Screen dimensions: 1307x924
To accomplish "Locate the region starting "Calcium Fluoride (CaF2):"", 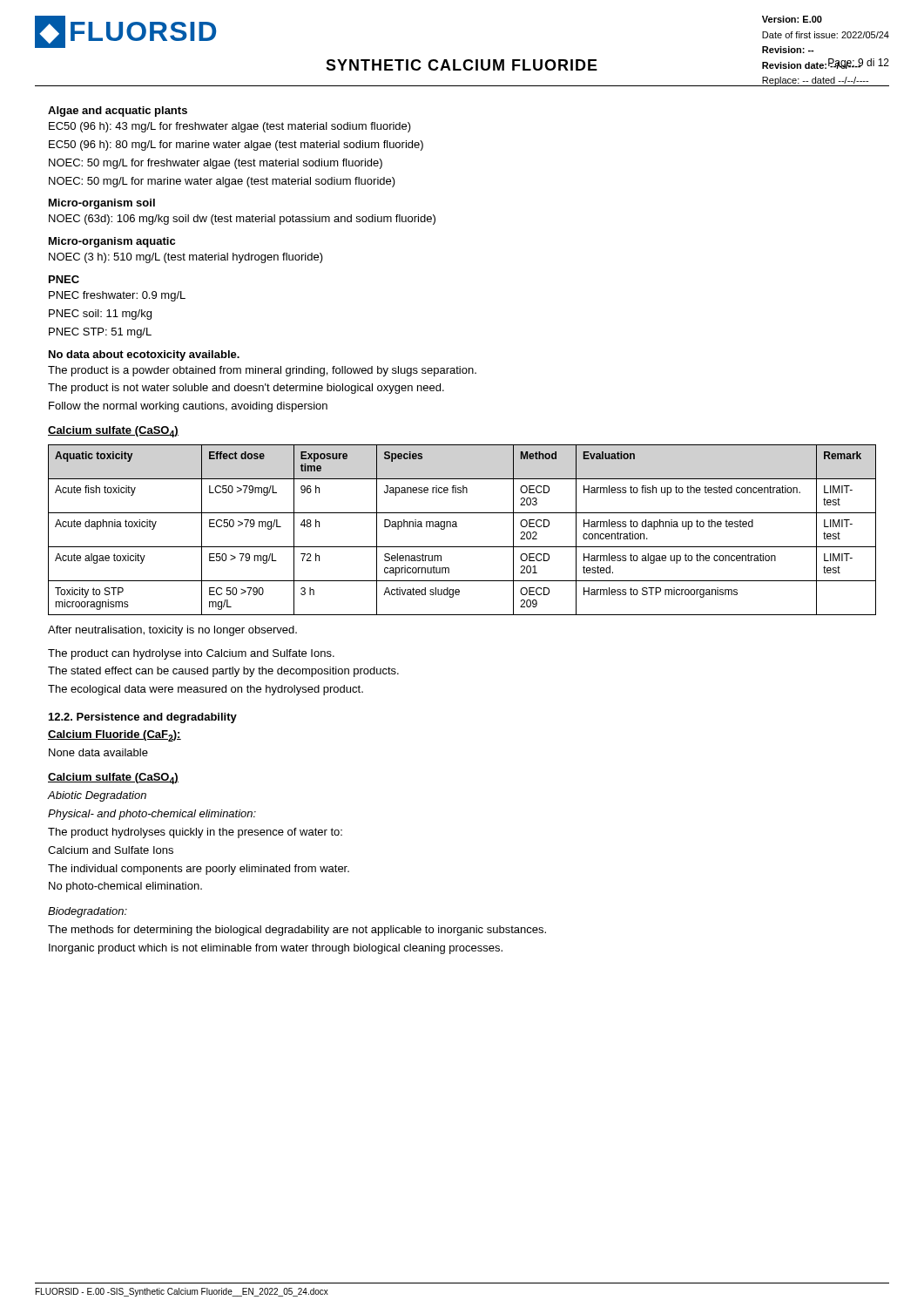I will tap(114, 735).
